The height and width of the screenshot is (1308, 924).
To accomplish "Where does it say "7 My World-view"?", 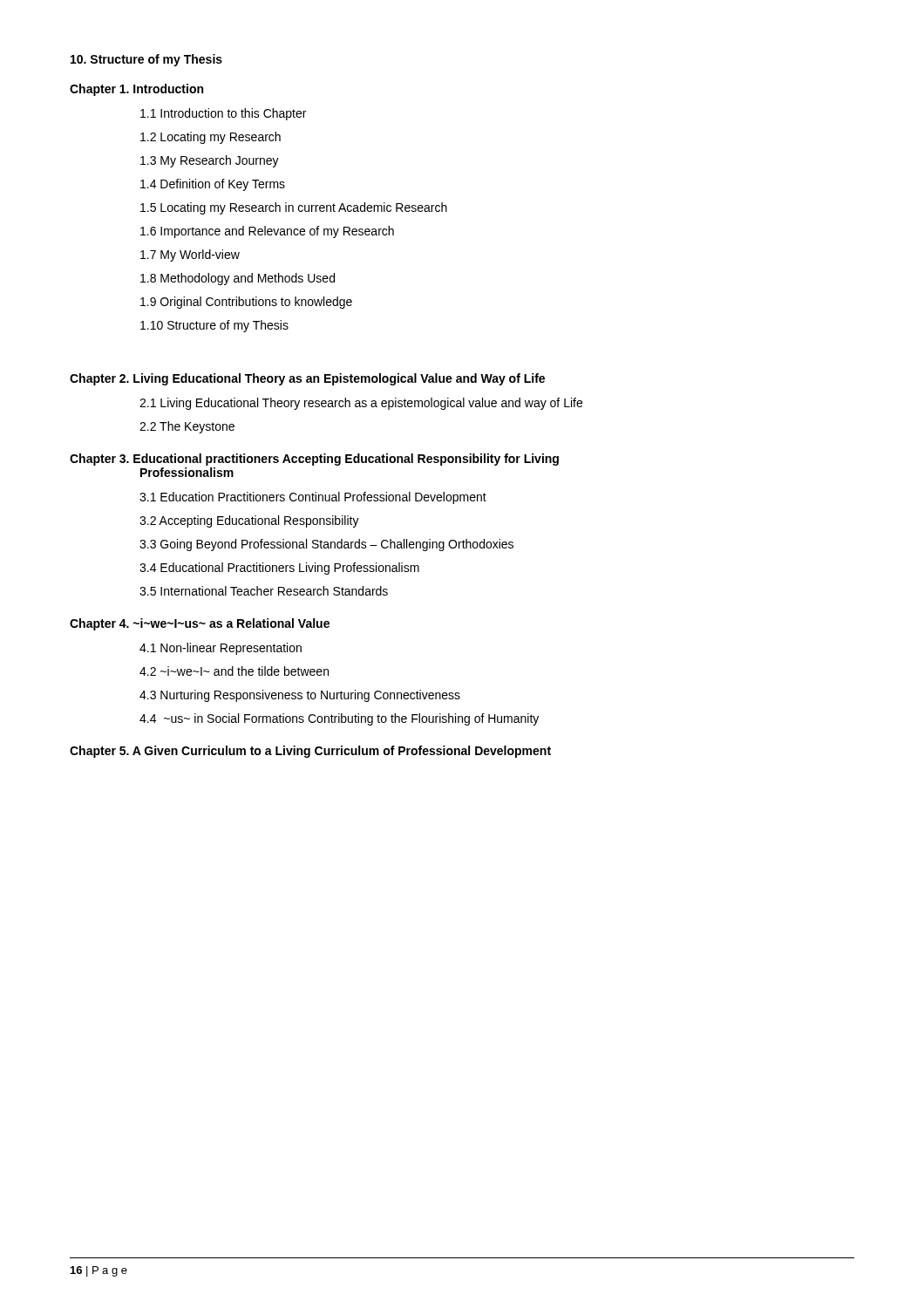I will click(190, 255).
